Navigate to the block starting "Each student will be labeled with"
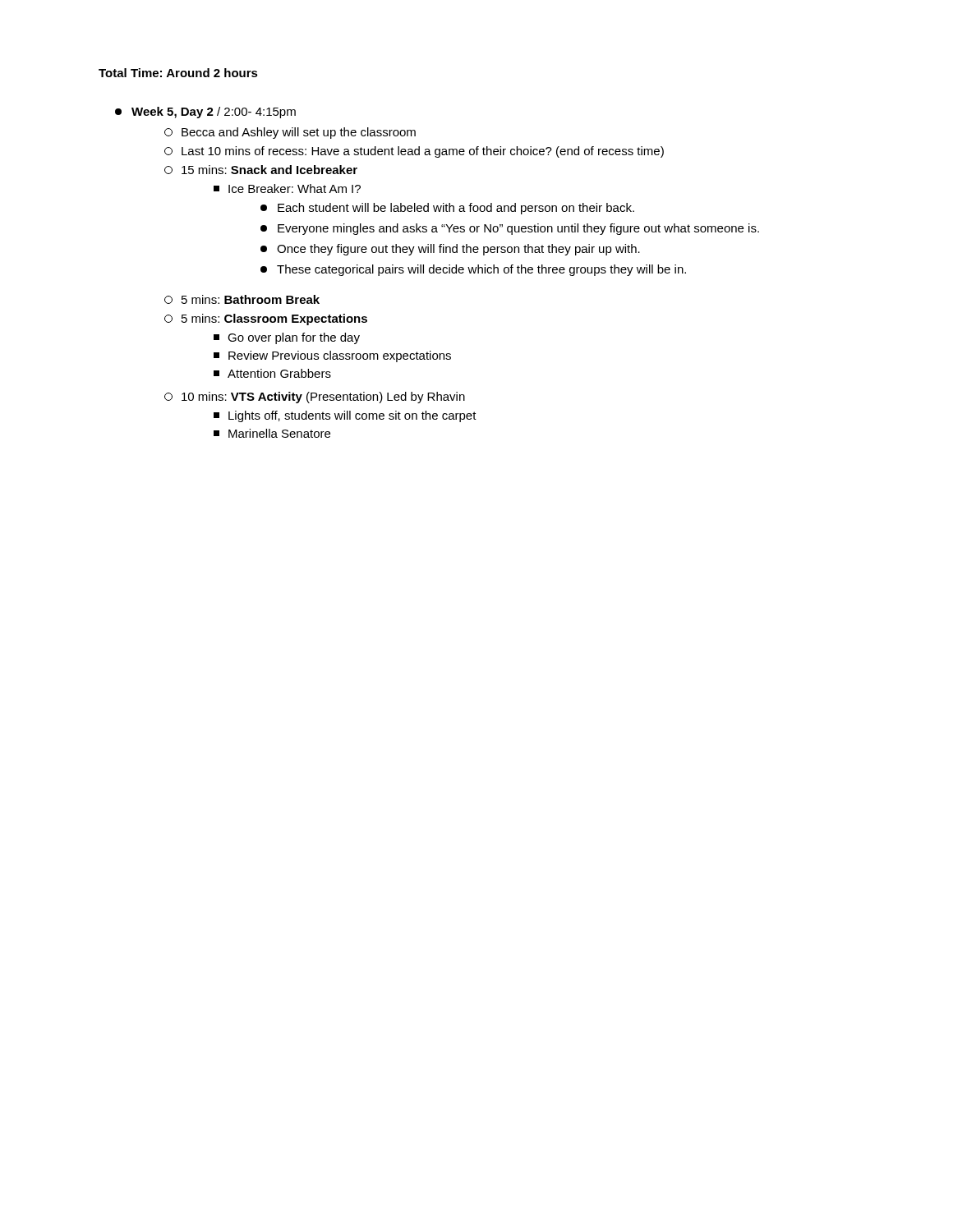953x1232 pixels. point(448,207)
